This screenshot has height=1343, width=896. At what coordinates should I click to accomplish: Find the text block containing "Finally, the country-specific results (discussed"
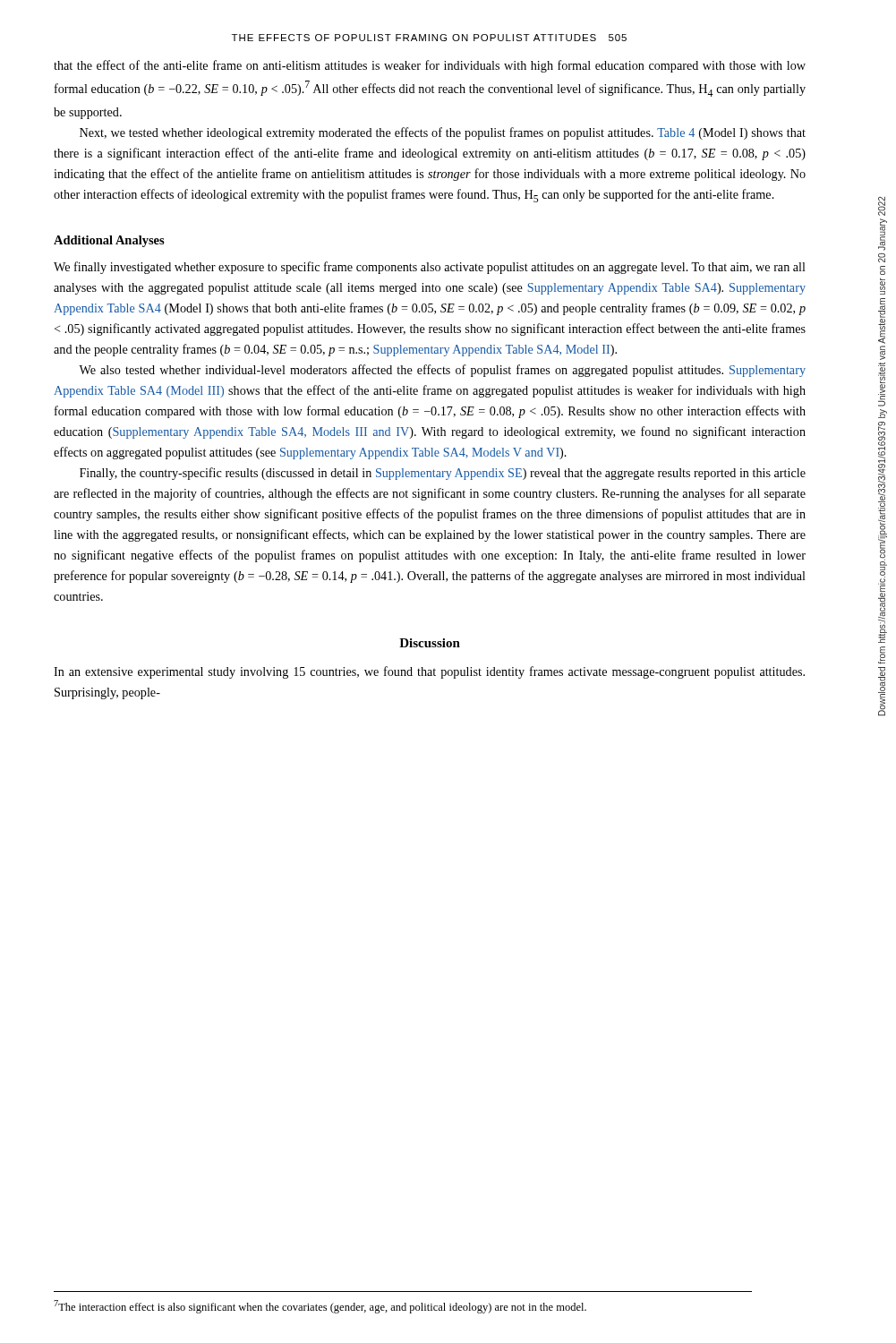click(x=430, y=535)
